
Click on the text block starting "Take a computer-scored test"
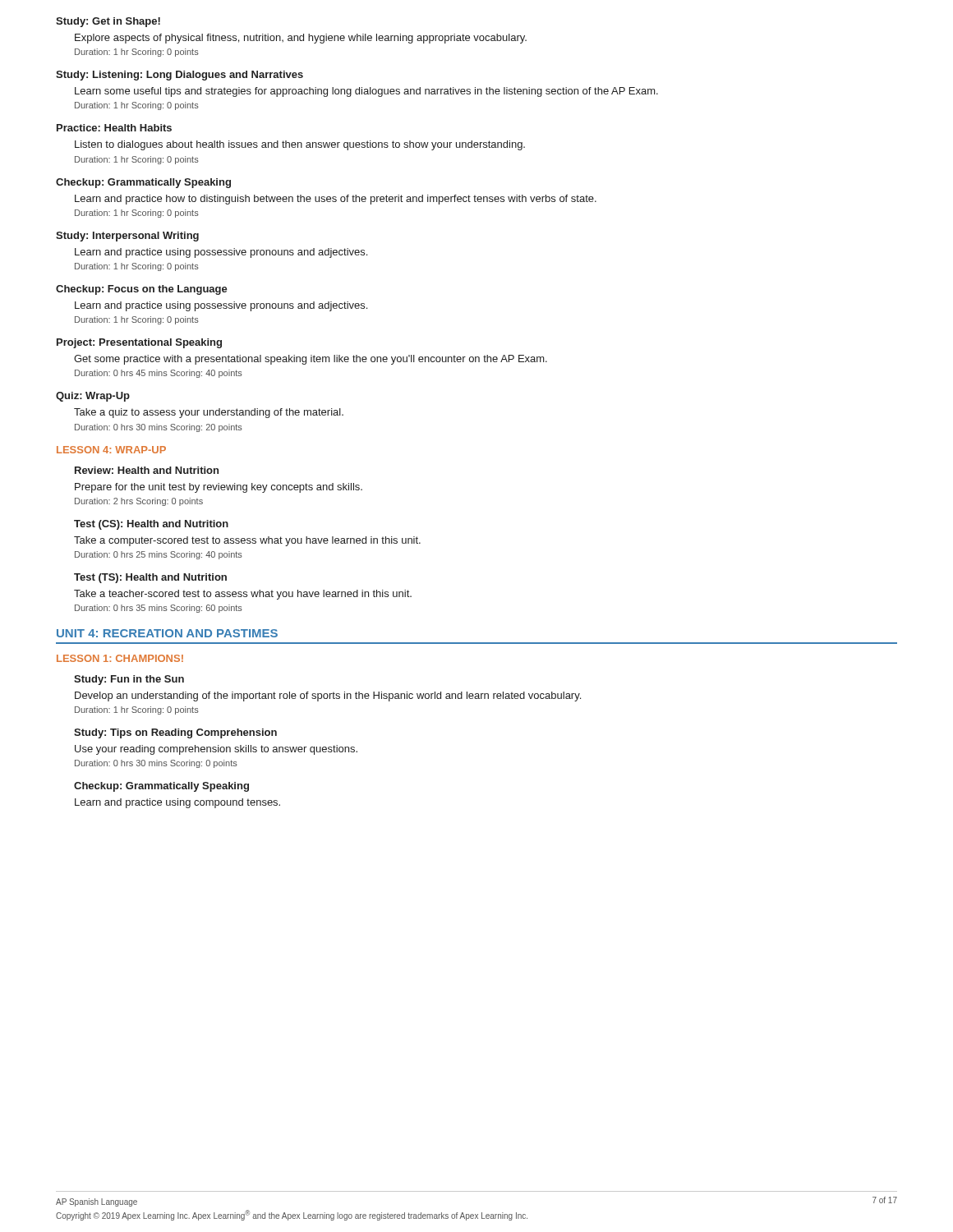click(x=248, y=540)
